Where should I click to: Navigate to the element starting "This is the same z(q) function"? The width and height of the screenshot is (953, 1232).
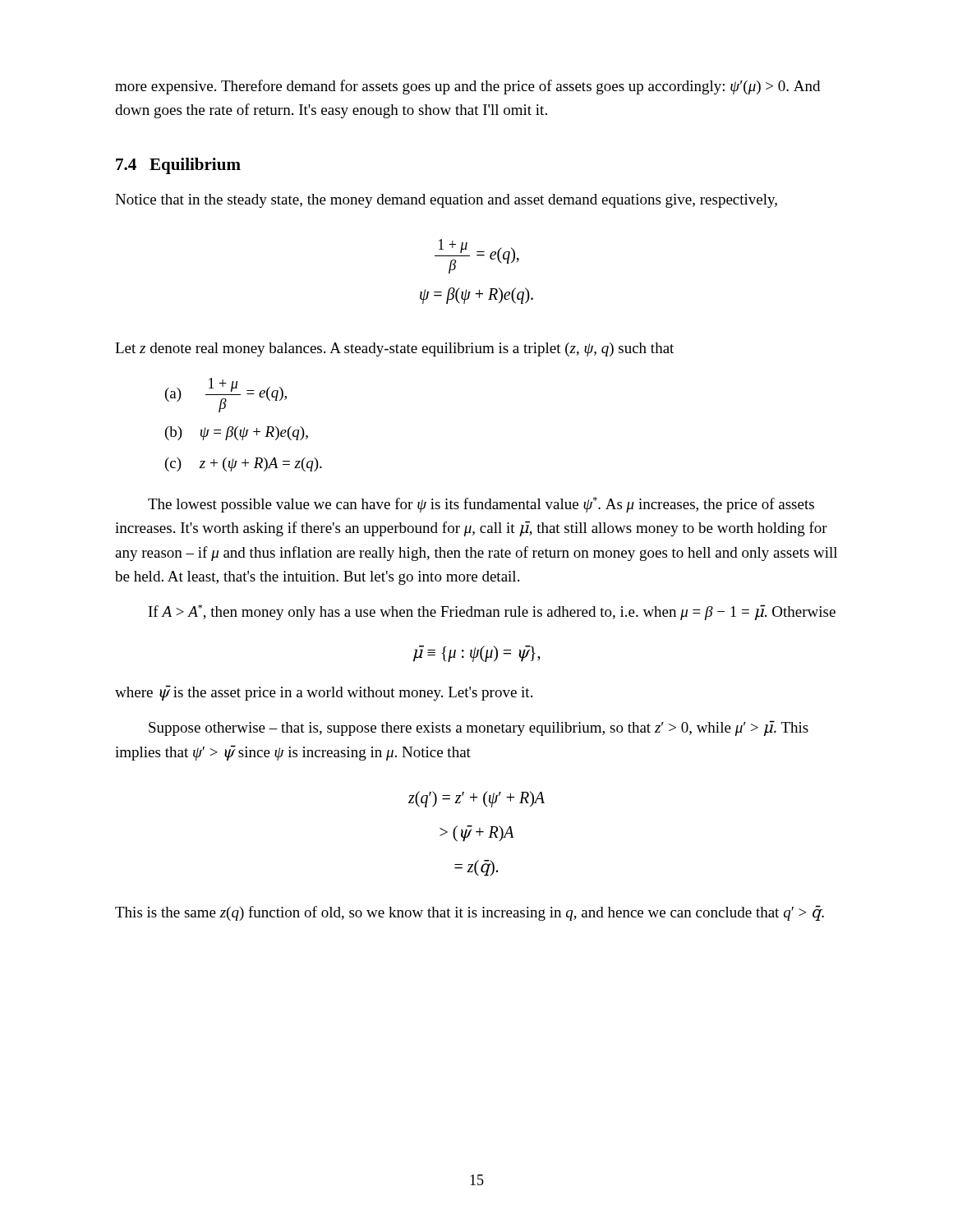click(470, 912)
